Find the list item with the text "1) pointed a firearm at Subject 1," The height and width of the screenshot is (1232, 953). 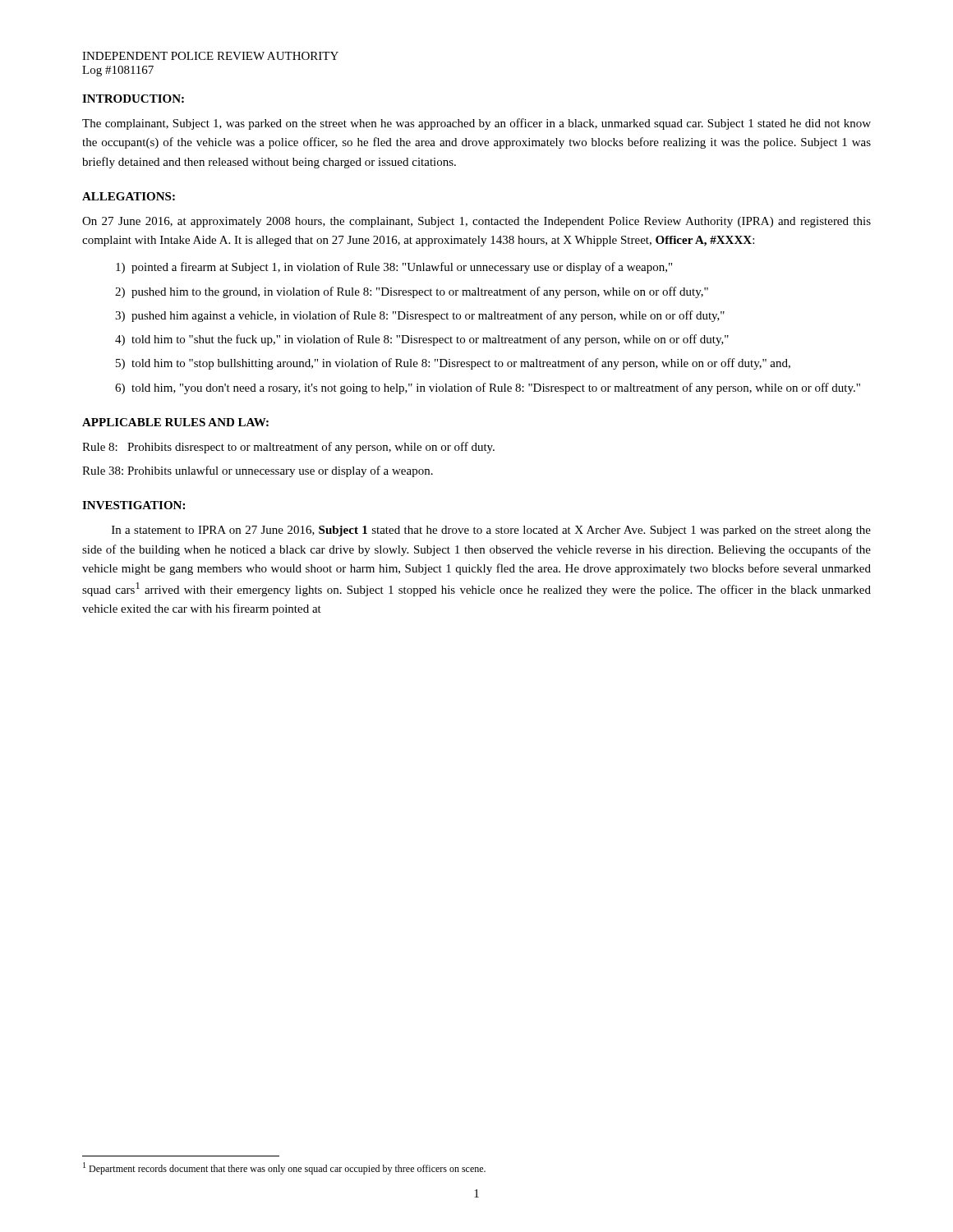coord(394,267)
